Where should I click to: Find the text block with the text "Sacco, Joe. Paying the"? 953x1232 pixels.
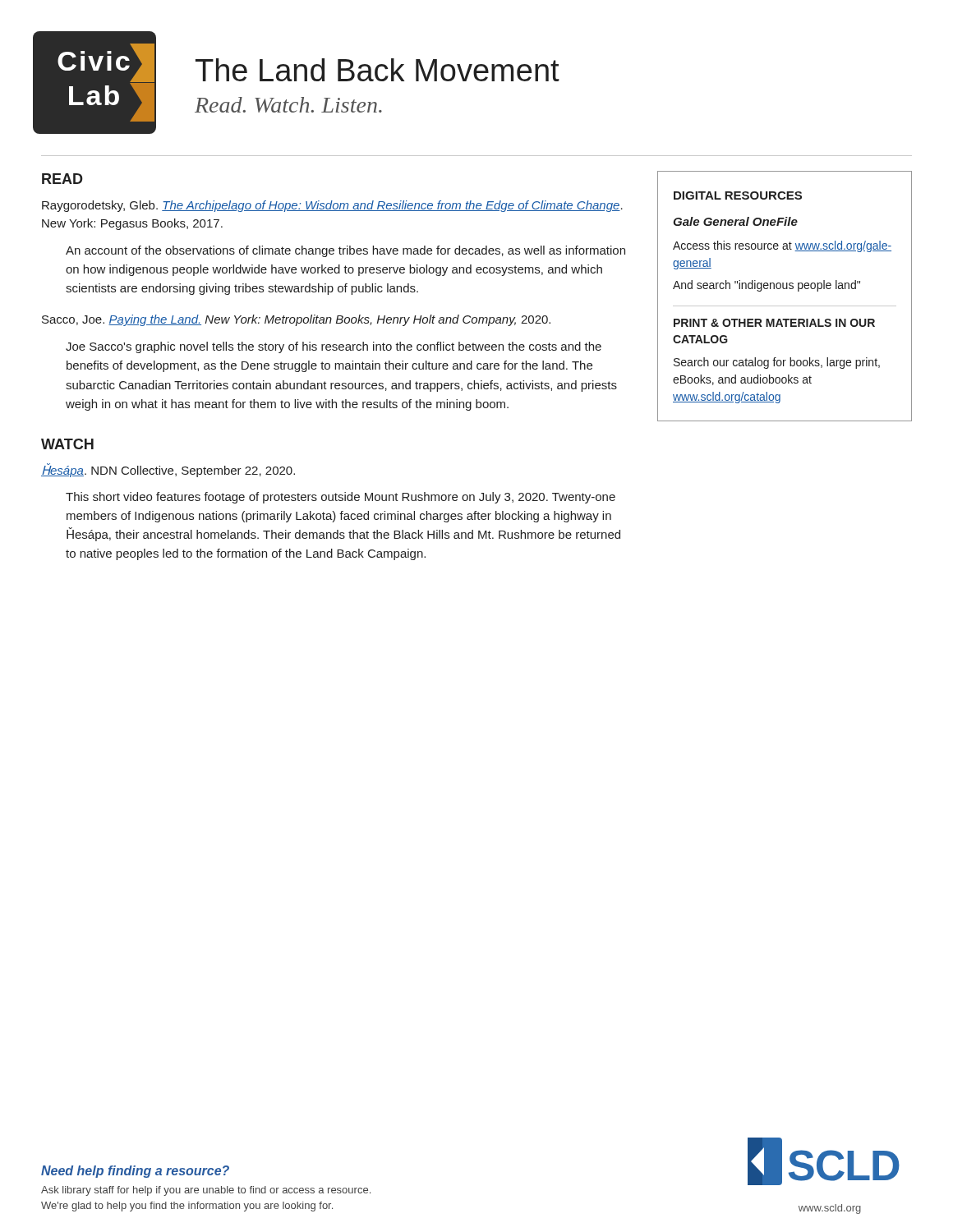[x=296, y=319]
